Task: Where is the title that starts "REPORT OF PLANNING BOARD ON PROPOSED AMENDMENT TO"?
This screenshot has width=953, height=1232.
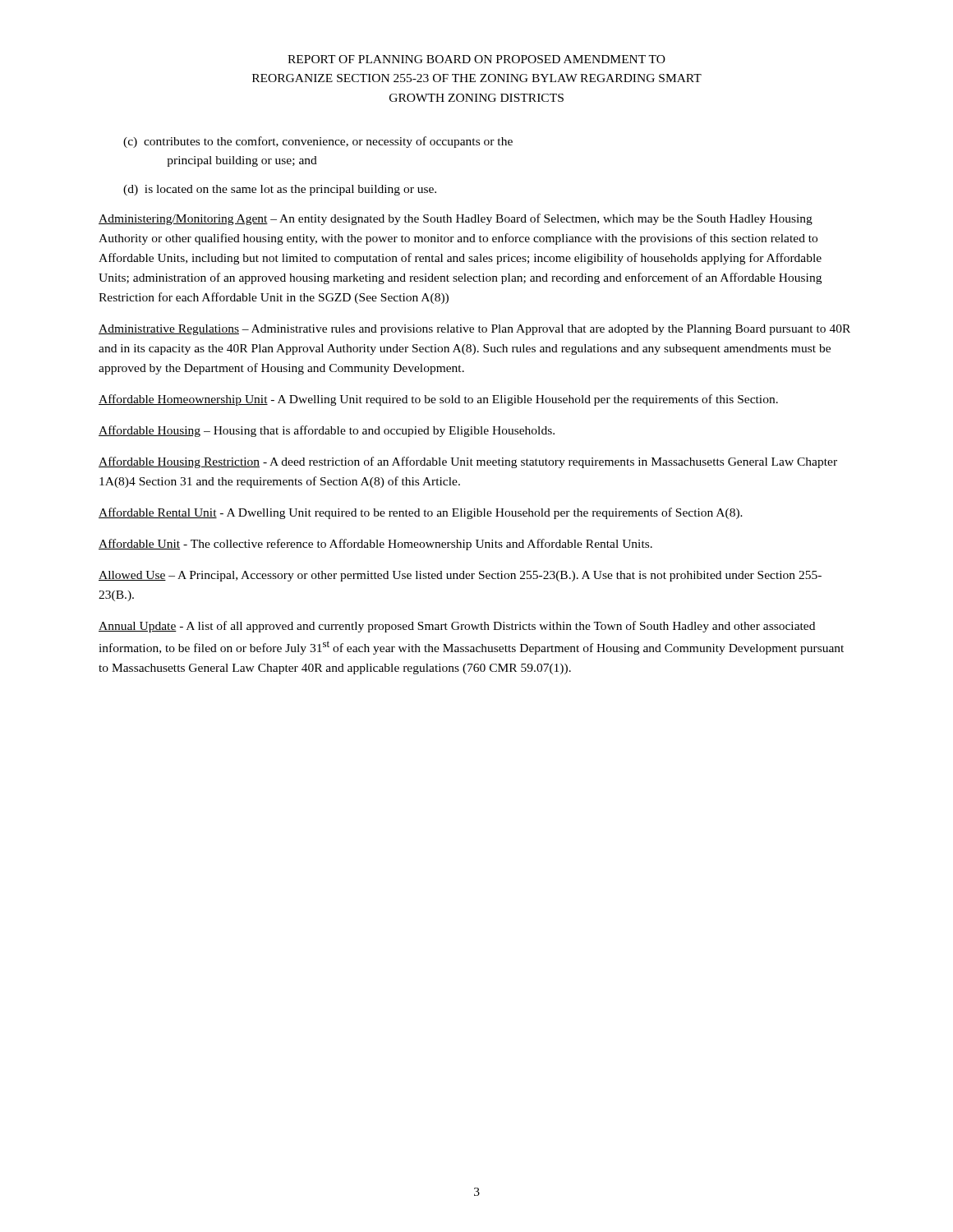Action: (476, 78)
